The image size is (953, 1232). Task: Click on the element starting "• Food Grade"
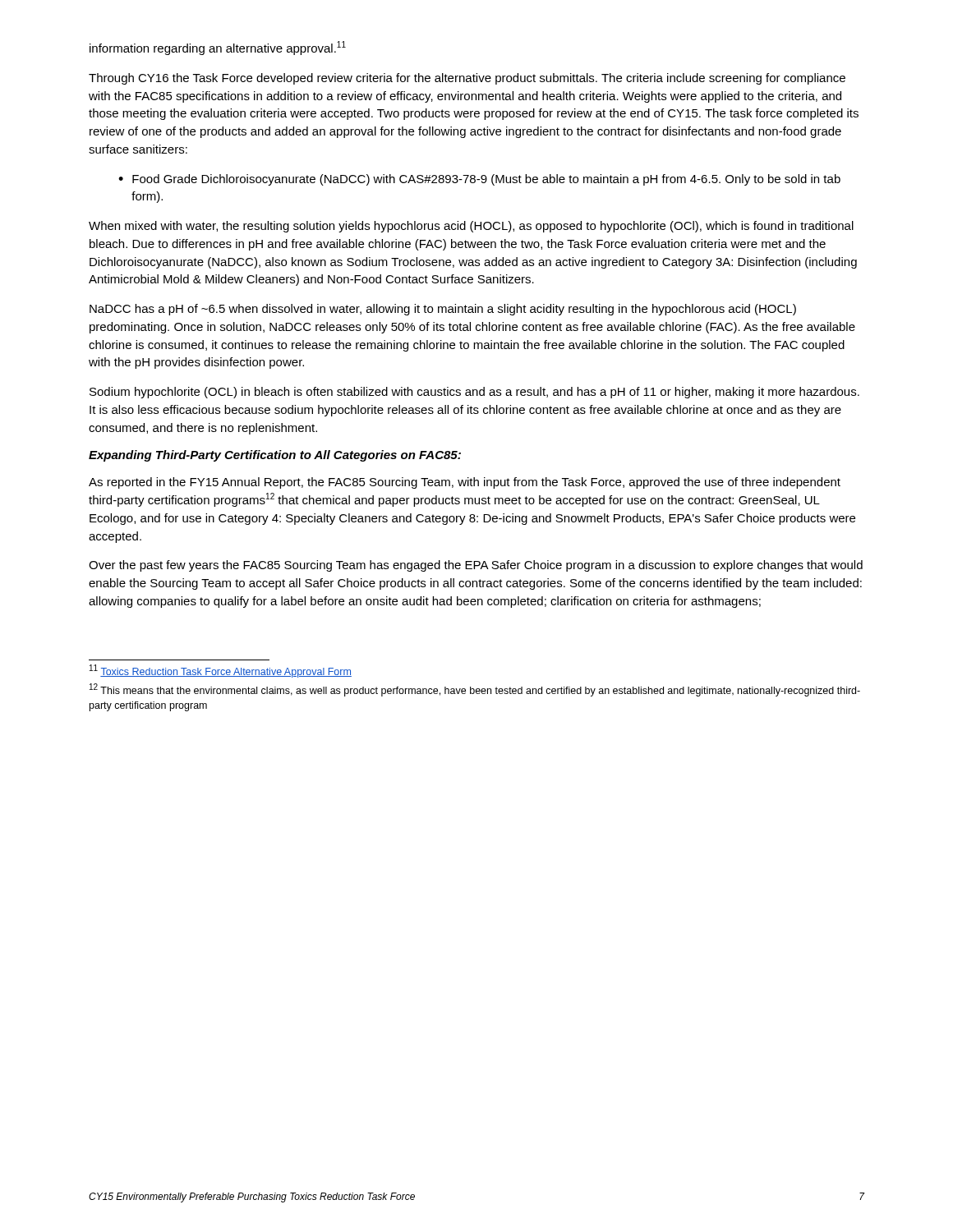(x=491, y=188)
